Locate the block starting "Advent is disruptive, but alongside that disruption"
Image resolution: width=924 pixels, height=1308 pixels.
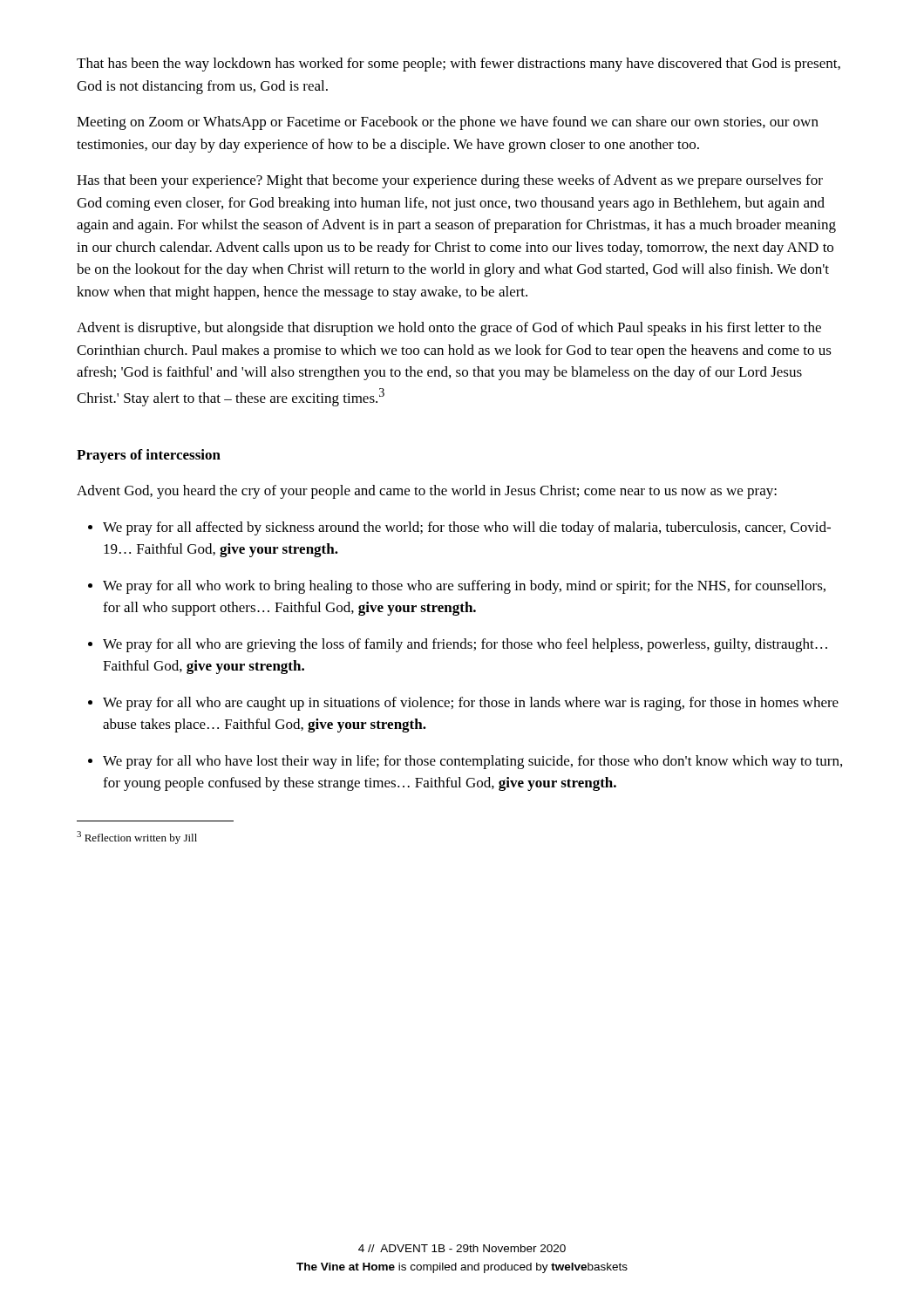click(454, 362)
